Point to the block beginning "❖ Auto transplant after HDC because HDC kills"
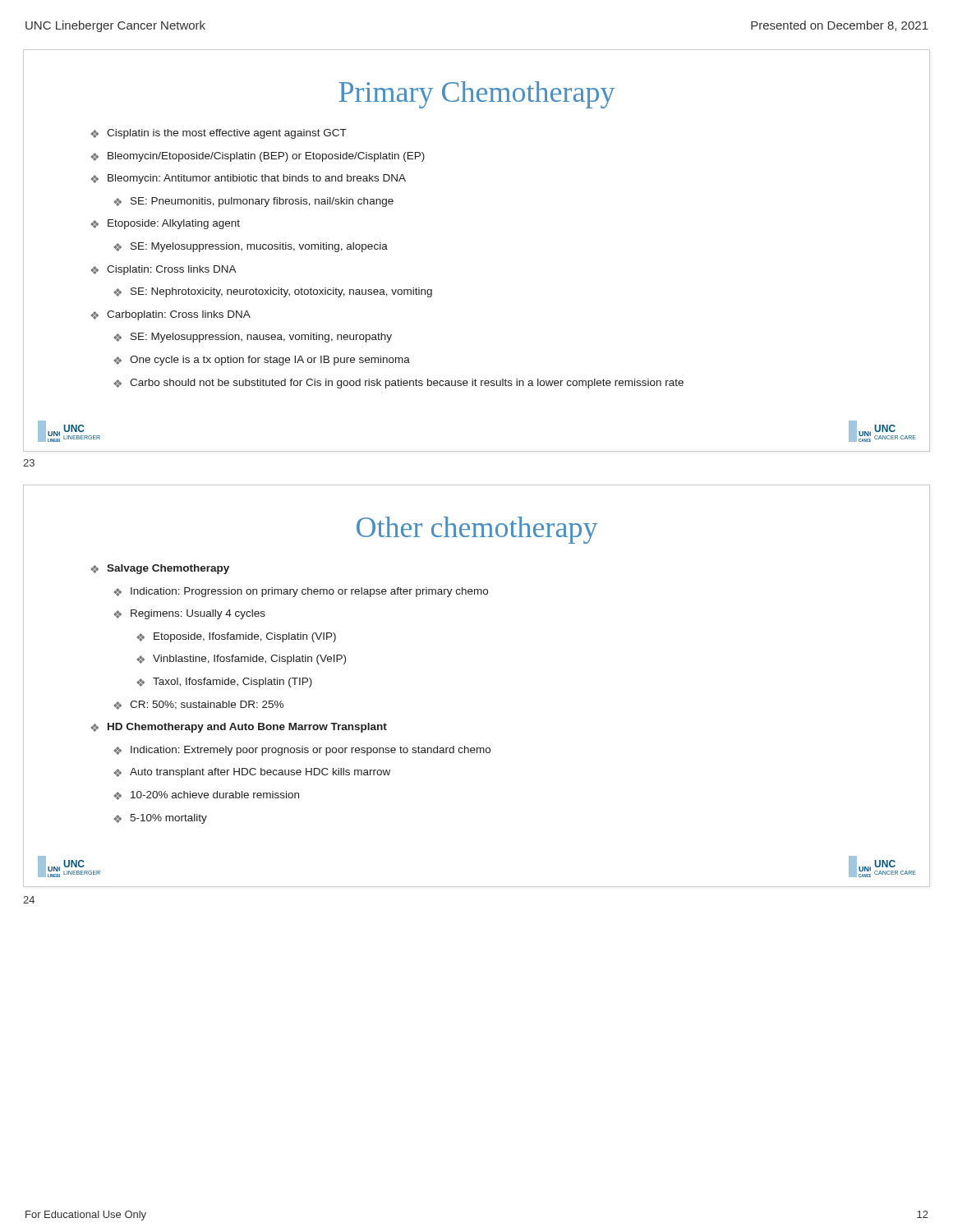The width and height of the screenshot is (953, 1232). click(x=252, y=773)
